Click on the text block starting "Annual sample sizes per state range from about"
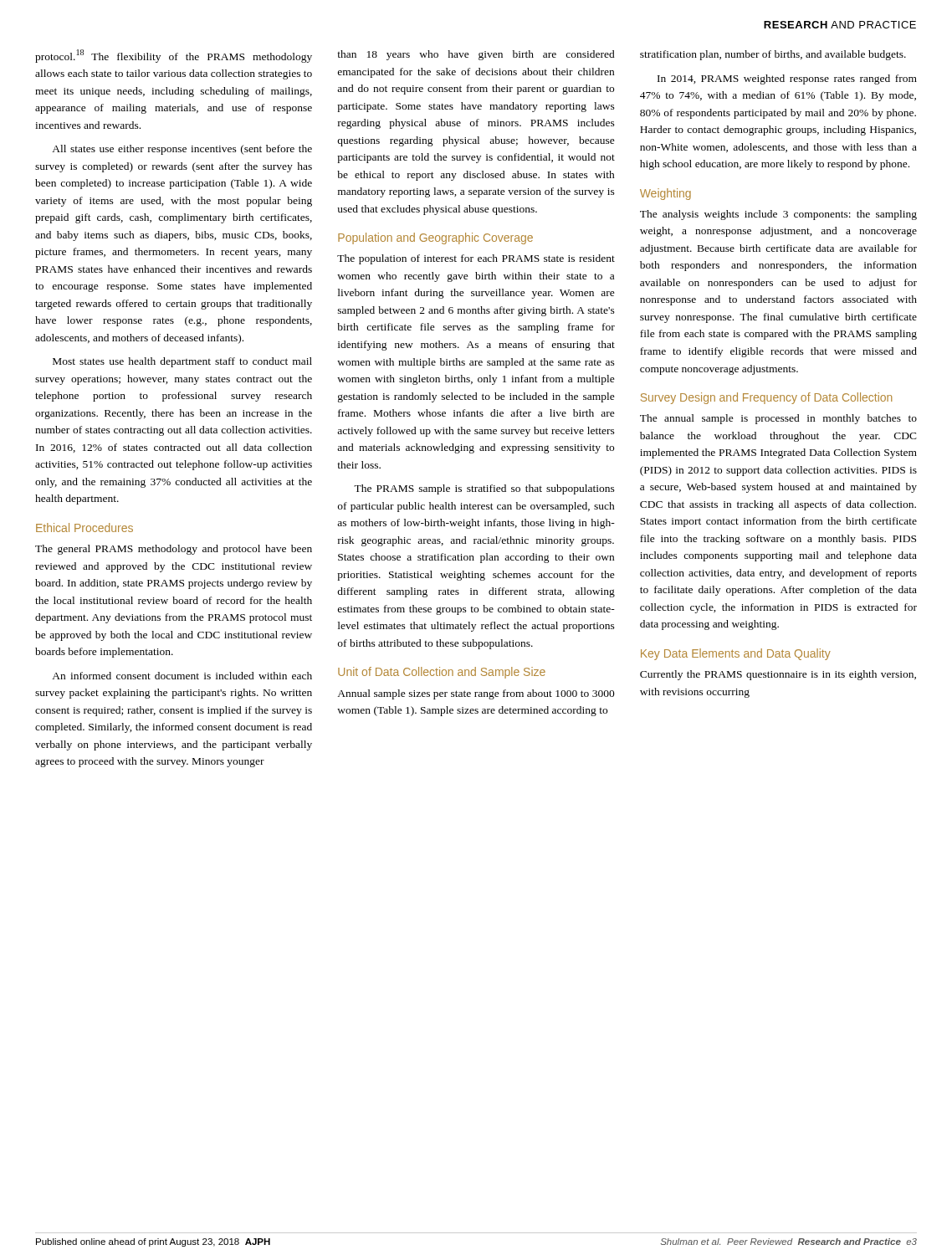The width and height of the screenshot is (952, 1255). pyautogui.click(x=476, y=702)
